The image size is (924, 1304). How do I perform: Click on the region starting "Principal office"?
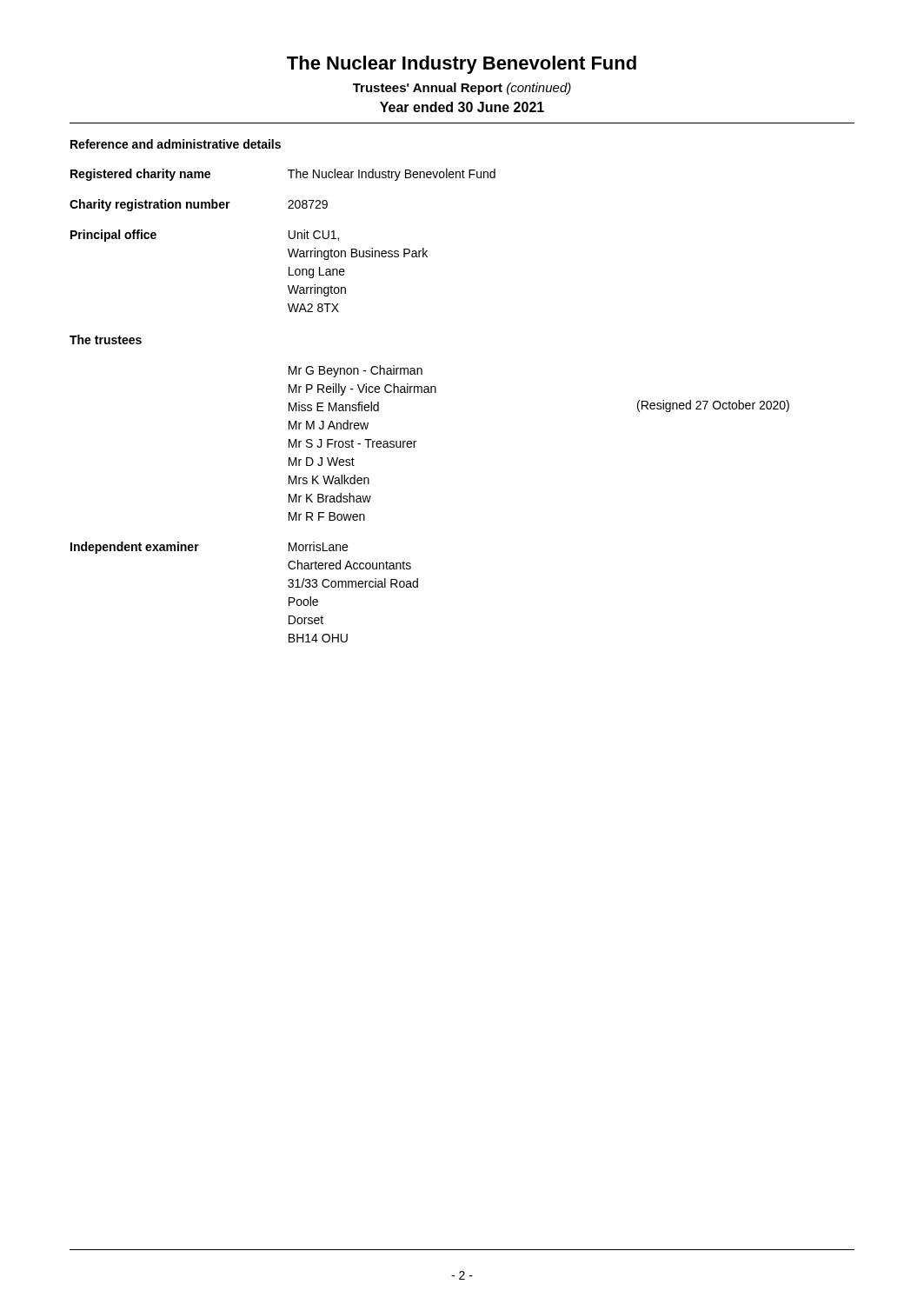113,235
